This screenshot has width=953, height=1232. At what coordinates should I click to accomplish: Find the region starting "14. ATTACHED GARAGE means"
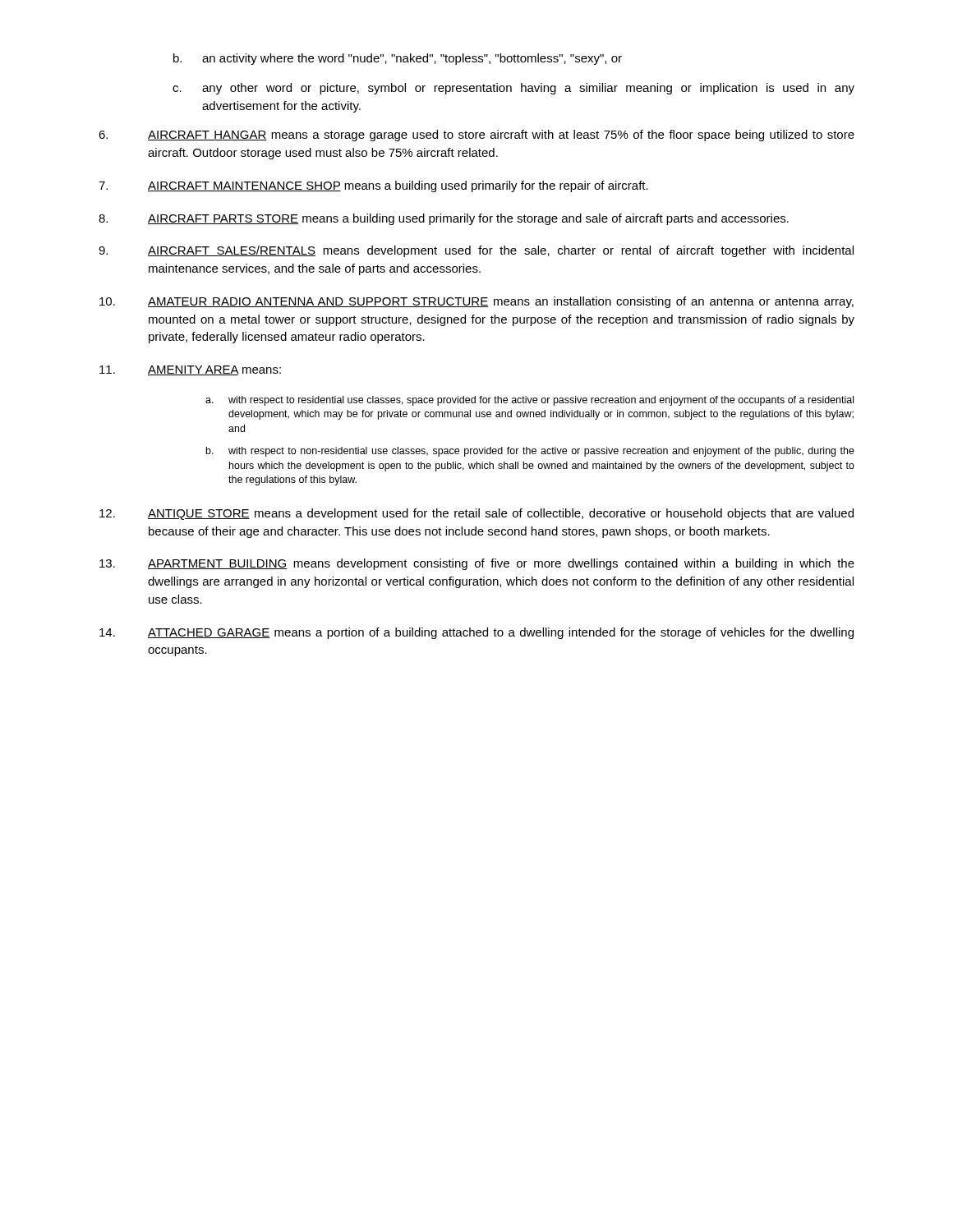pos(476,641)
